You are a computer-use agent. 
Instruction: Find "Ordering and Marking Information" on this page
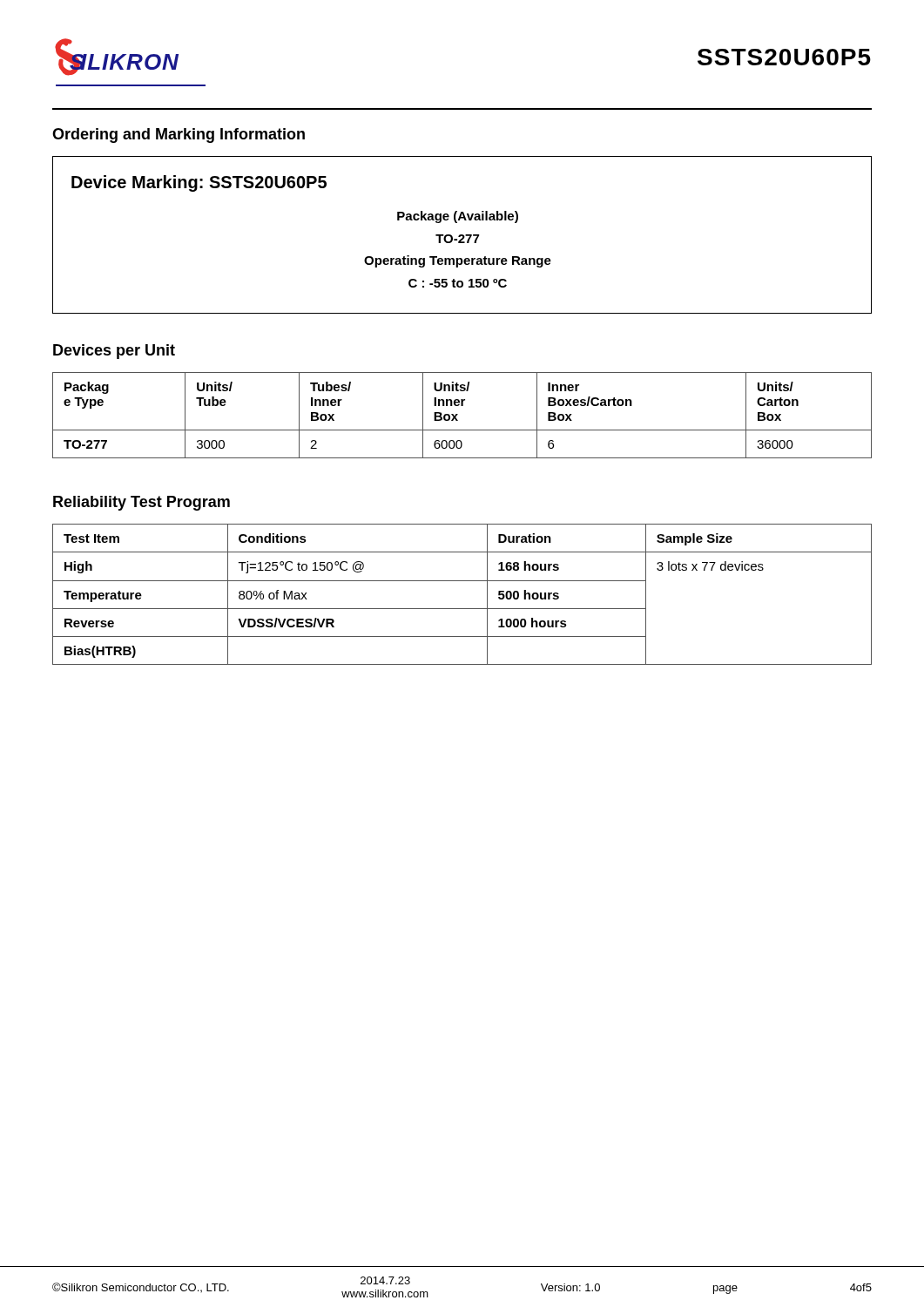(179, 134)
